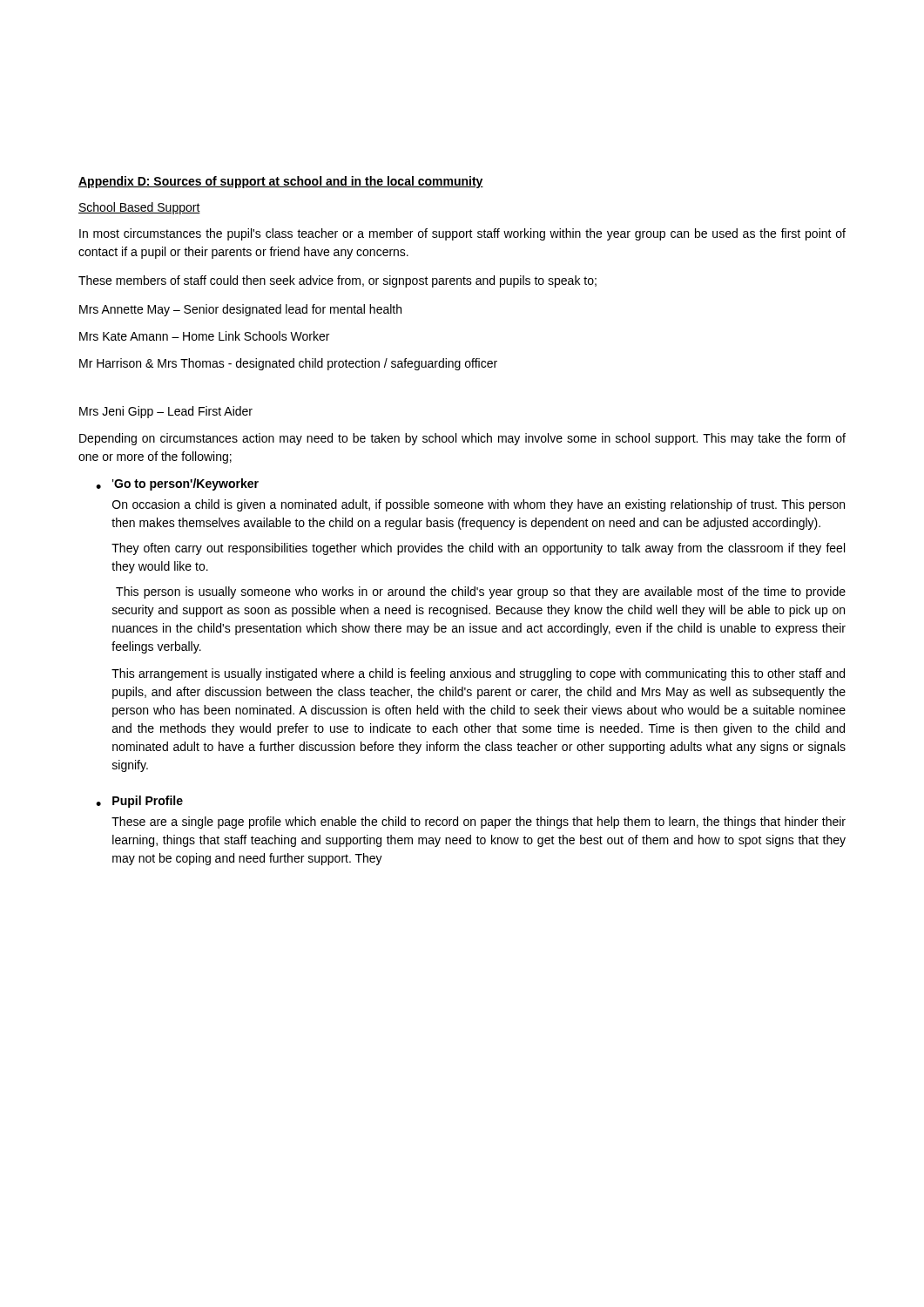Locate the passage starting "Depending on circumstances"
This screenshot has width=924, height=1307.
(x=462, y=447)
